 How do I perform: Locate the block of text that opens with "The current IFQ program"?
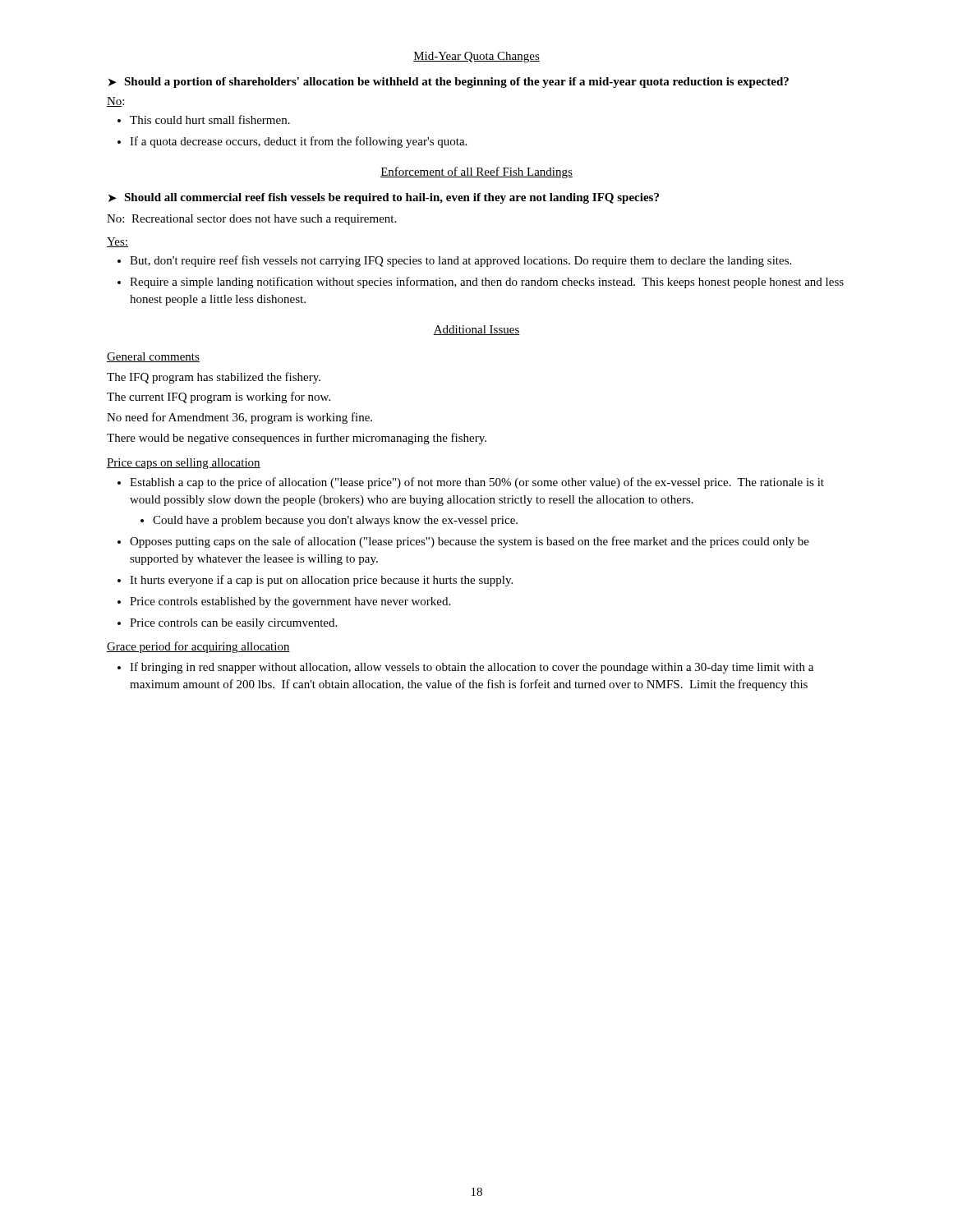coord(219,397)
